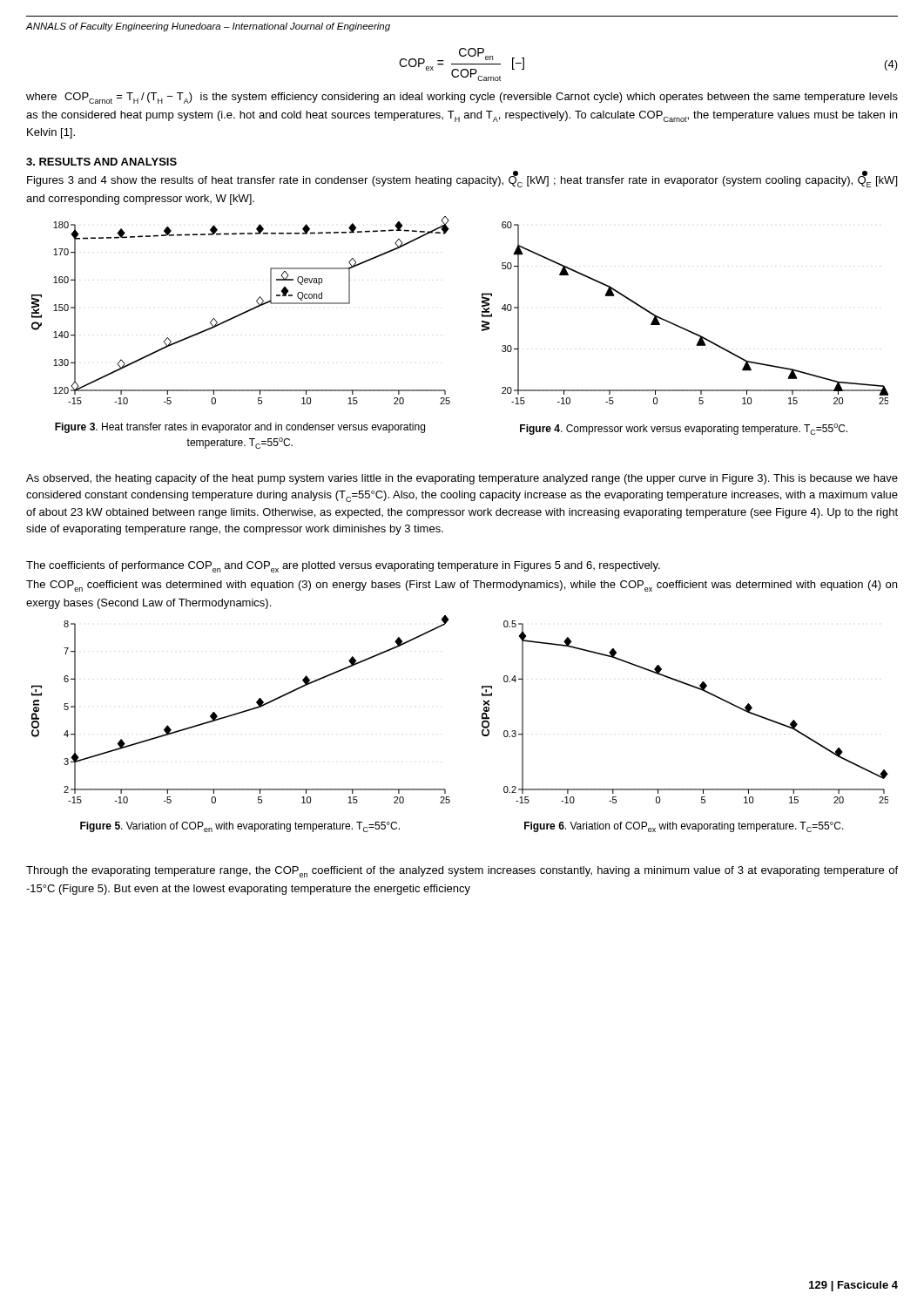Locate the block of text that opens with "Through the evaporating"
Viewport: 924px width, 1307px height.
462,879
